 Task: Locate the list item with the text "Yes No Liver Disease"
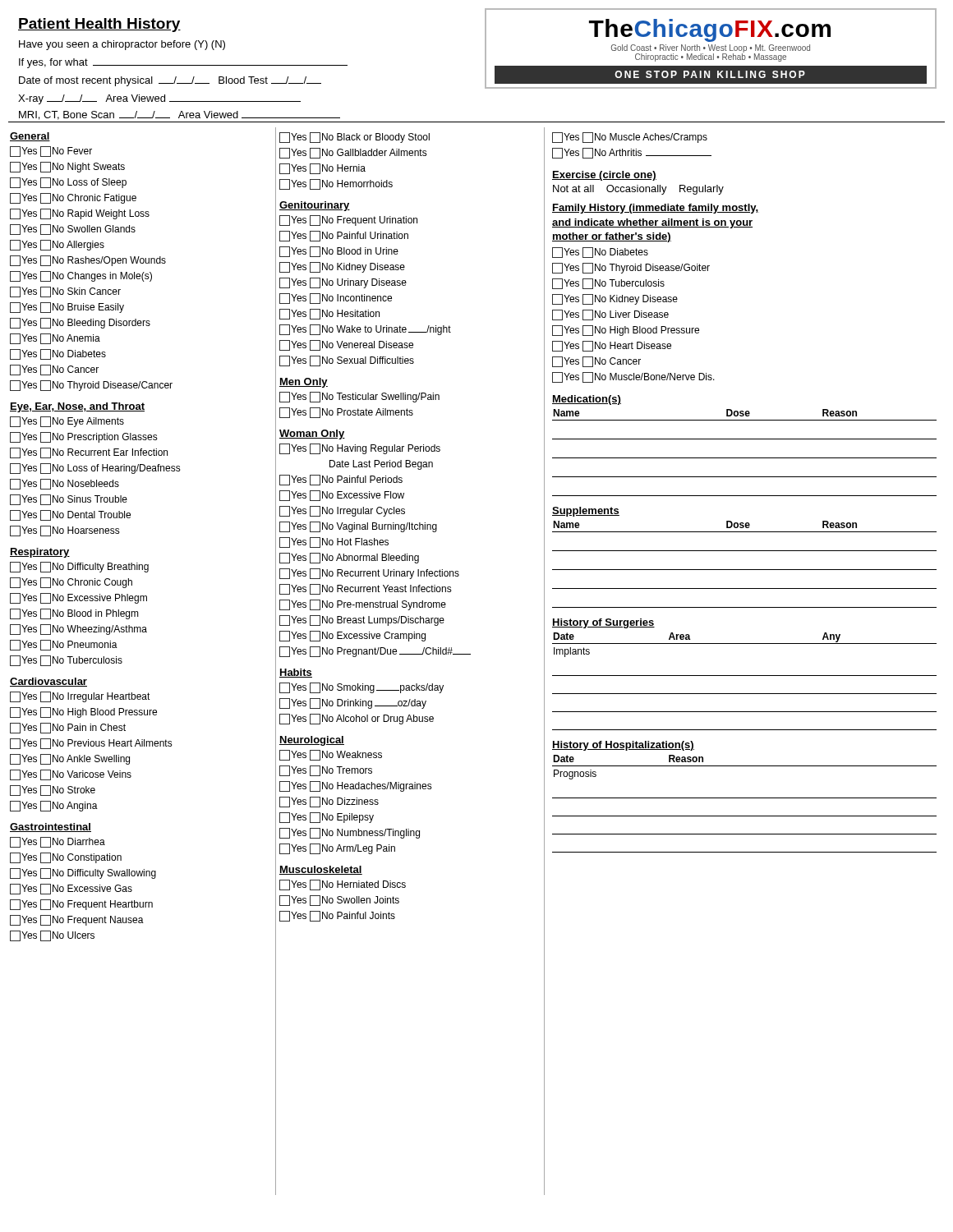pyautogui.click(x=611, y=315)
